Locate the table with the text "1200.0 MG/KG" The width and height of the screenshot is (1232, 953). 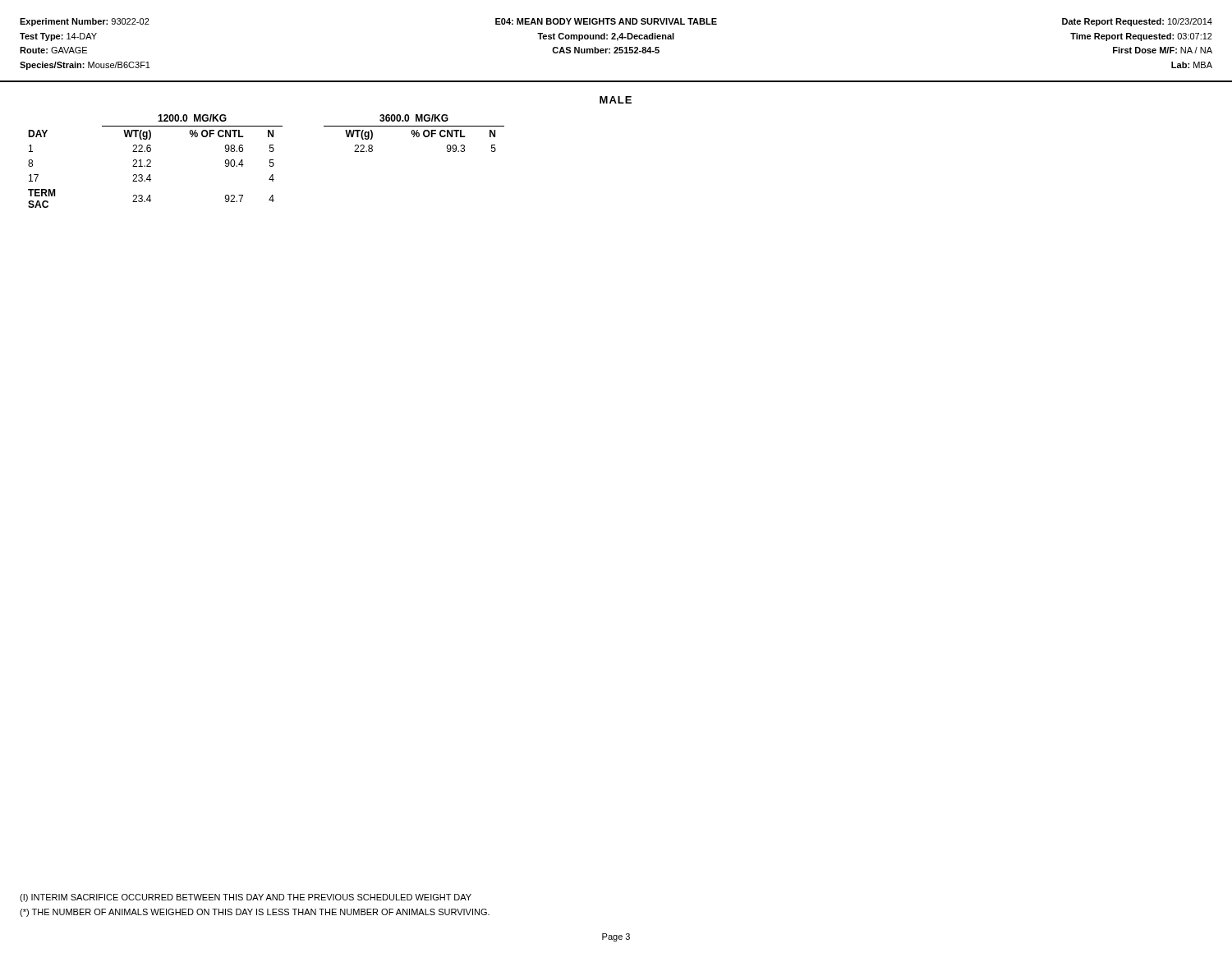point(616,162)
